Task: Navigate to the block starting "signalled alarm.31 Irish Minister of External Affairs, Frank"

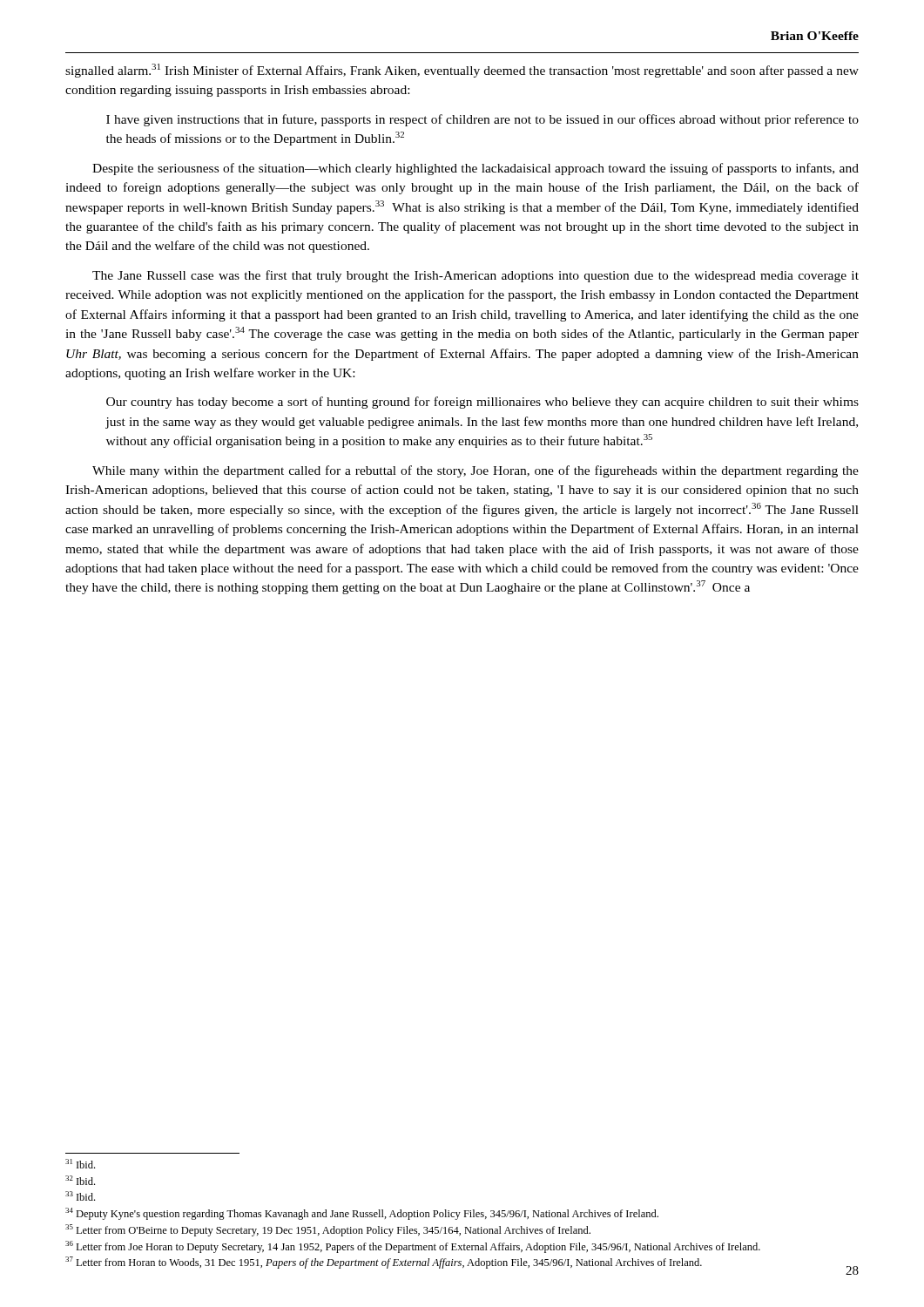Action: point(462,81)
